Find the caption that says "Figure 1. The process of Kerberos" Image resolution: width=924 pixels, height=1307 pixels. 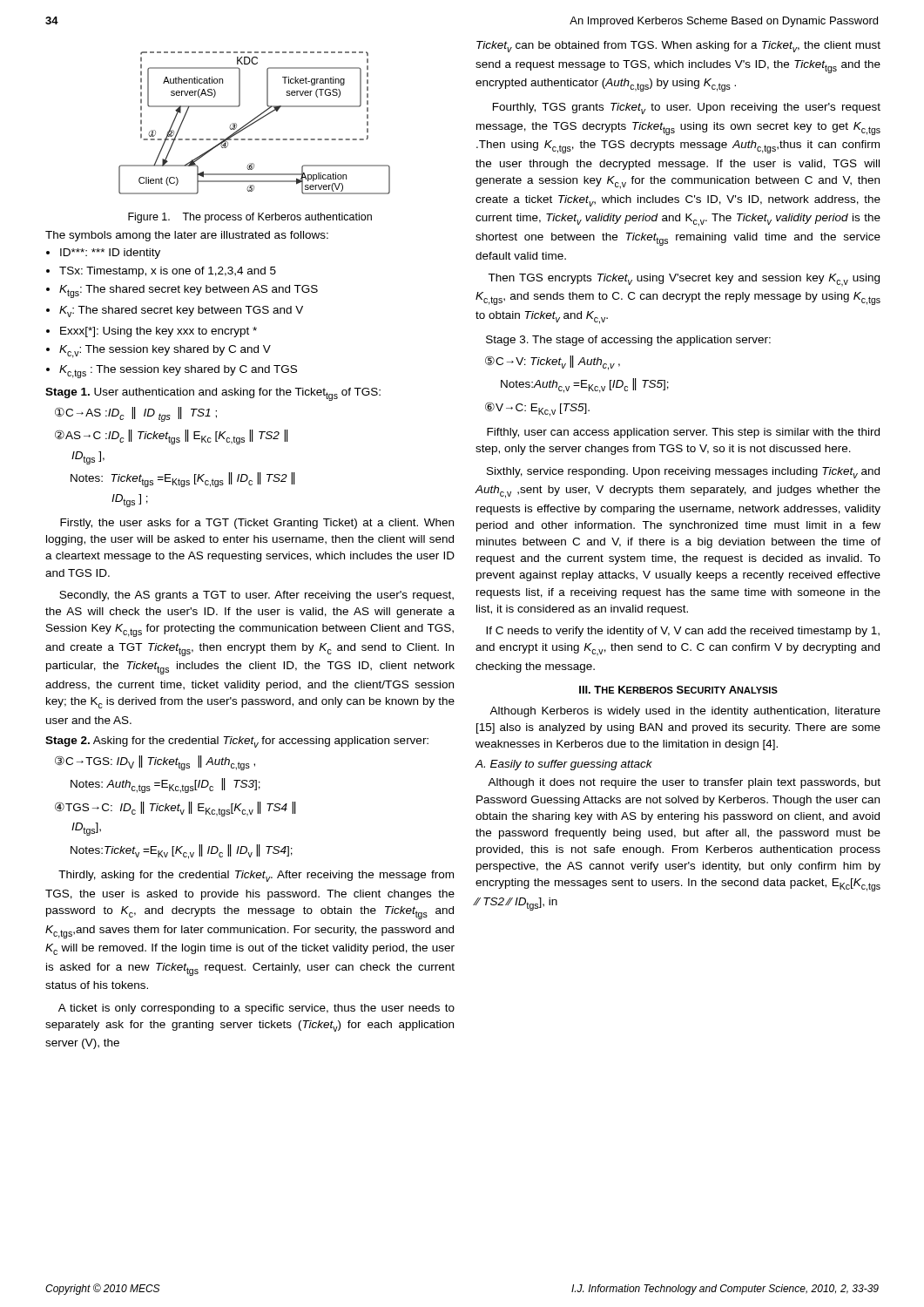250,217
